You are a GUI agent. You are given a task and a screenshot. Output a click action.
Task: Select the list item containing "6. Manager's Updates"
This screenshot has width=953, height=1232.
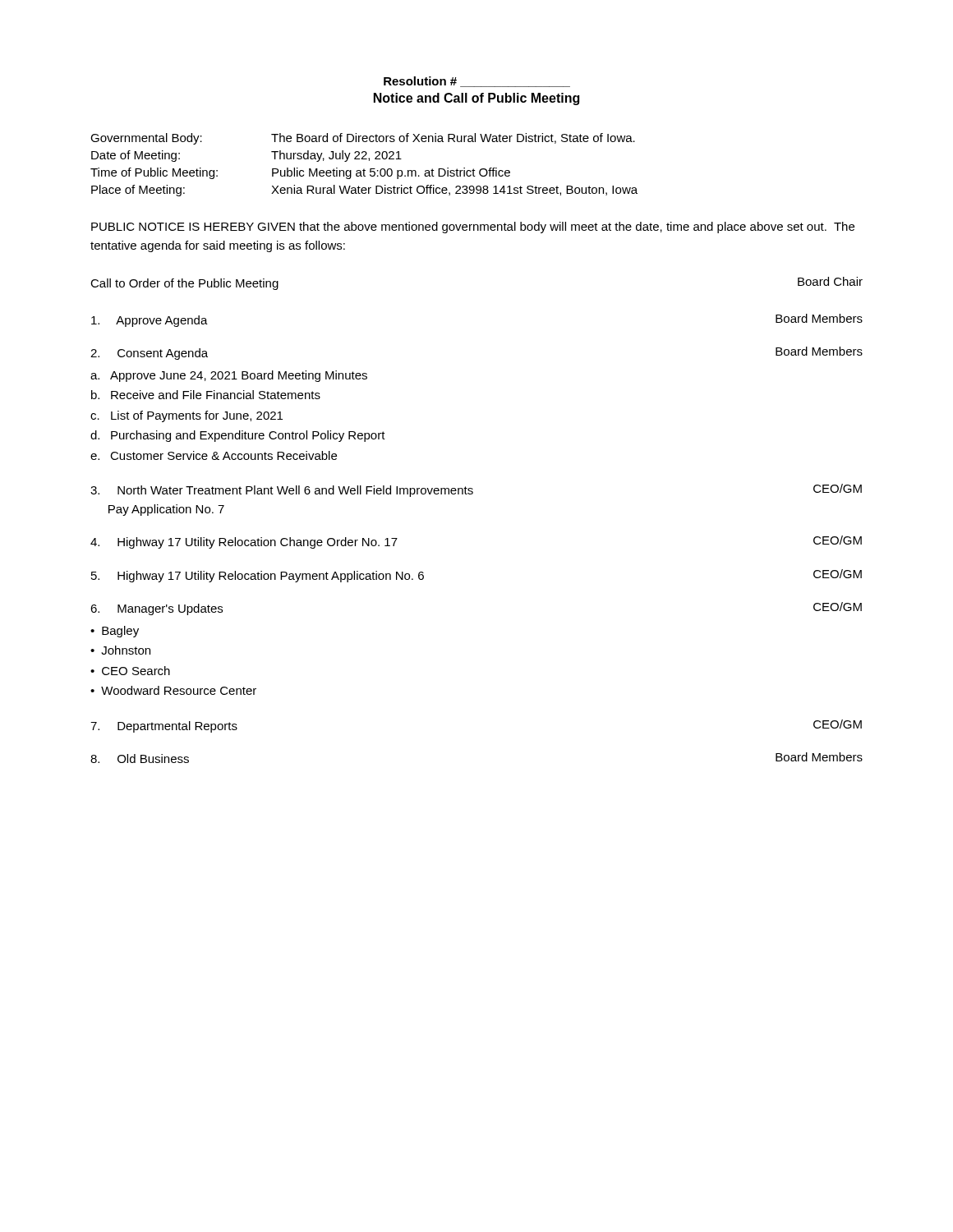tap(170, 609)
